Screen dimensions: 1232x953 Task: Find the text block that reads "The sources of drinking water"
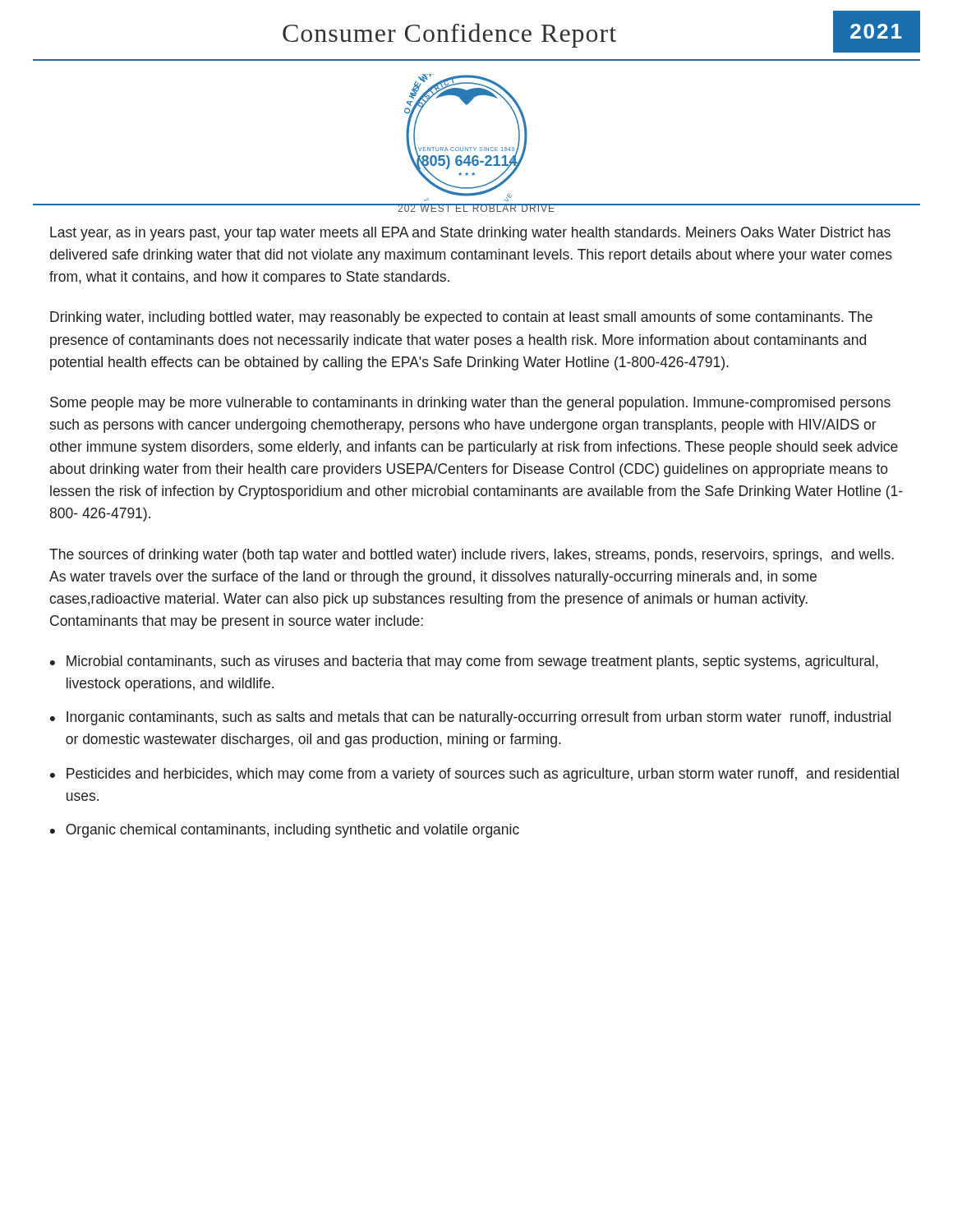pyautogui.click(x=474, y=587)
